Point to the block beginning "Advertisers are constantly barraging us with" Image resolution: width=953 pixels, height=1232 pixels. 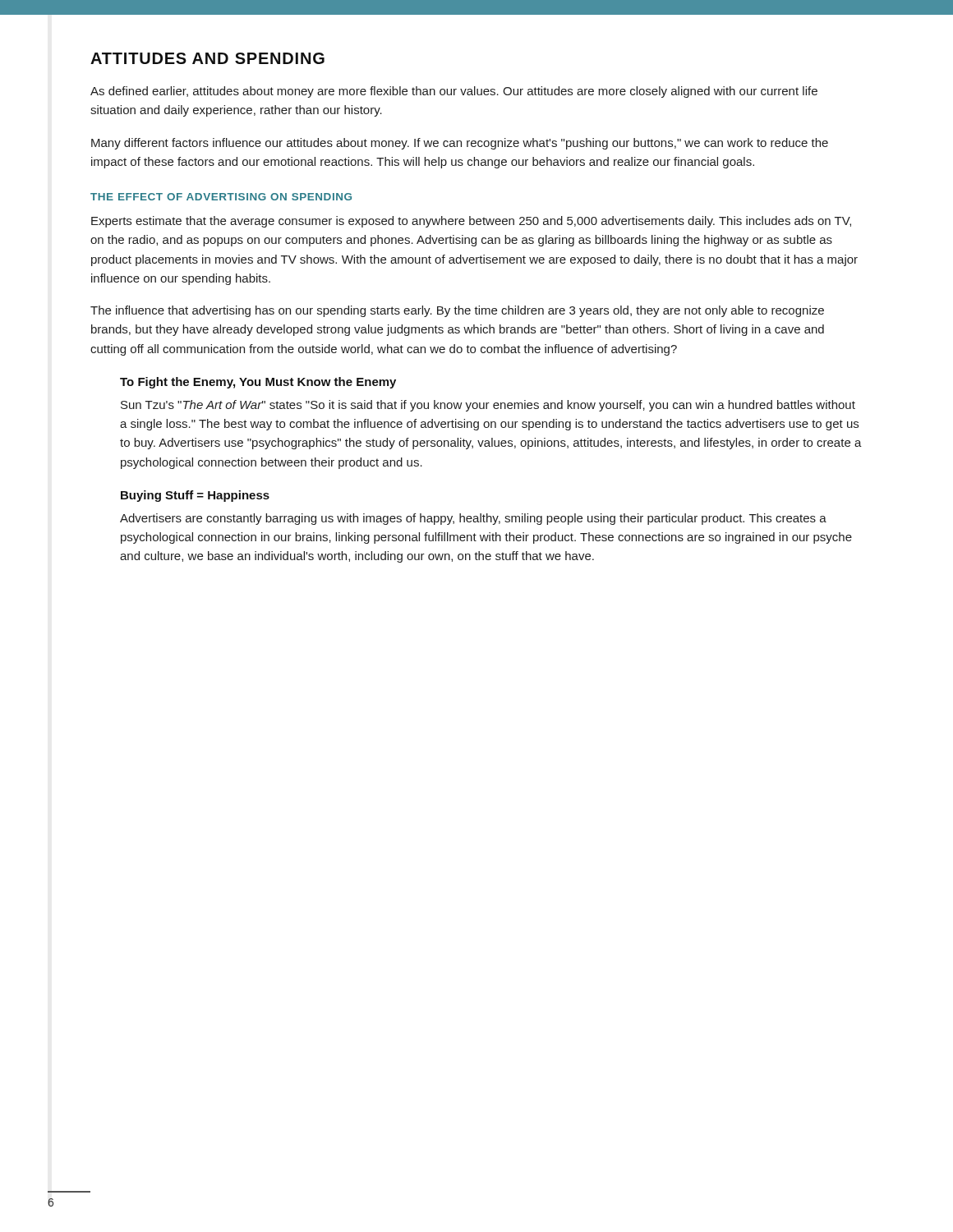(x=491, y=537)
